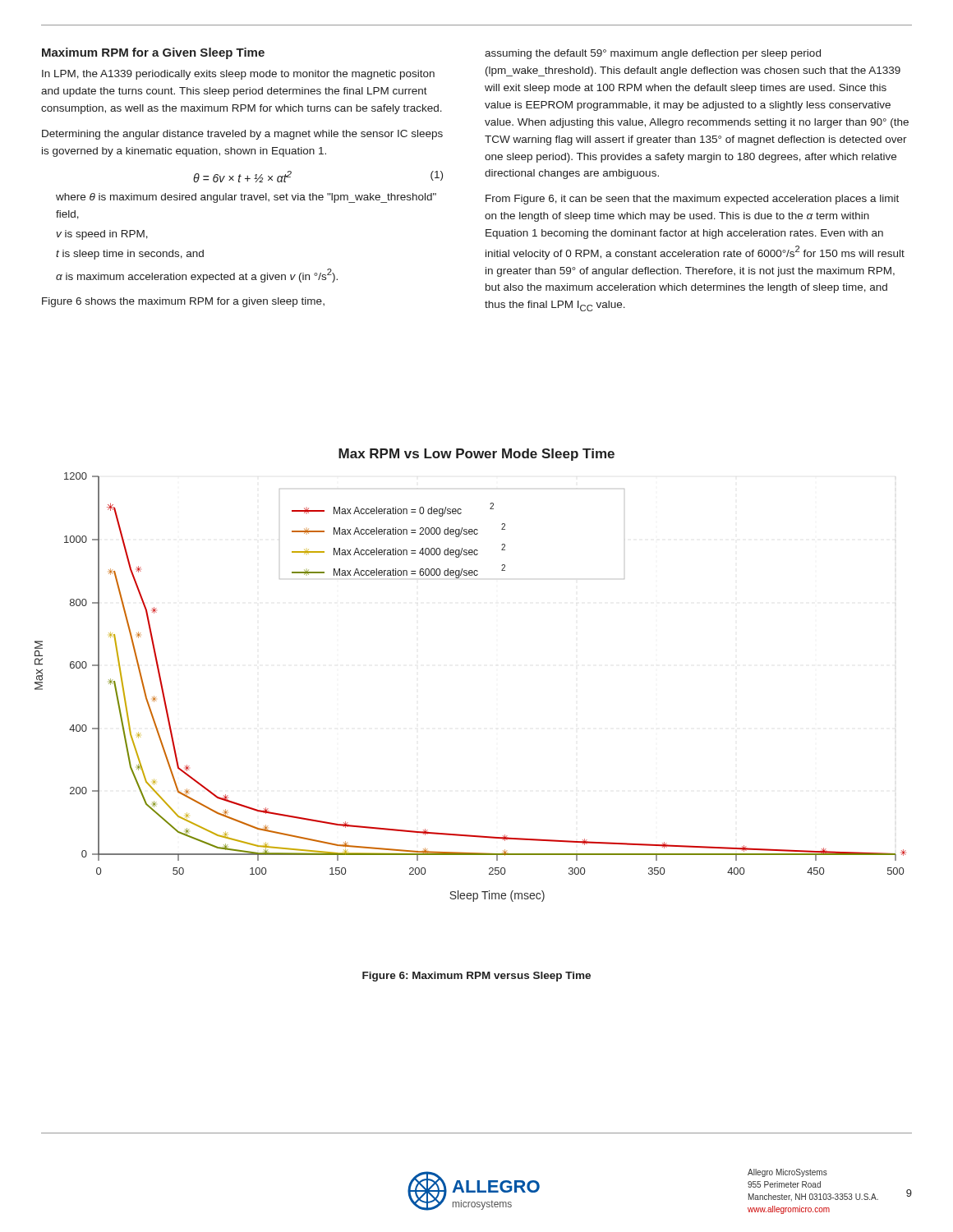Locate the text block that reads "Figure 6 shows"
The width and height of the screenshot is (953, 1232).
click(x=183, y=301)
